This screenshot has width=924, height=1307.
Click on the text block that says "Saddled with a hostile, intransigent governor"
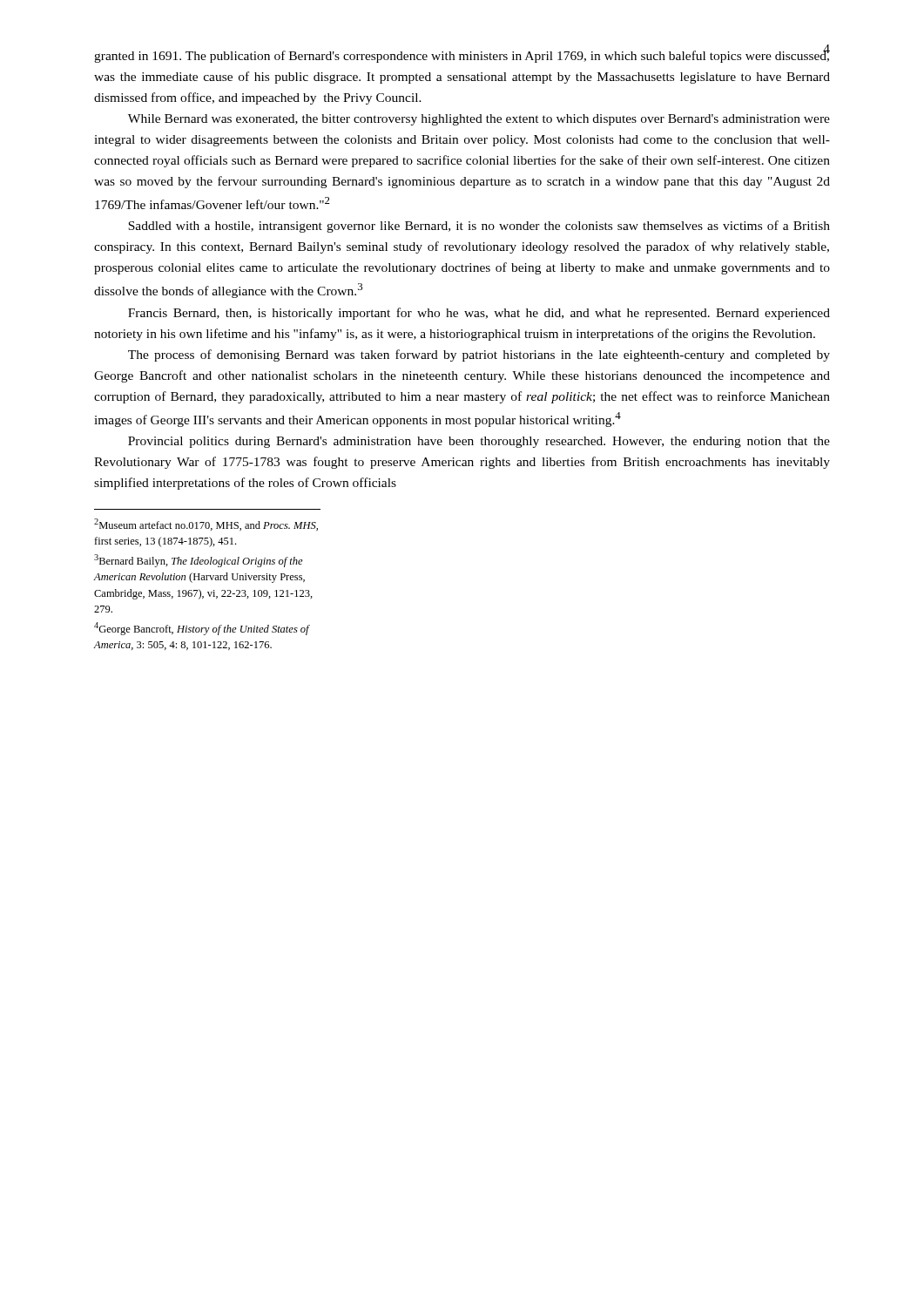click(x=462, y=259)
